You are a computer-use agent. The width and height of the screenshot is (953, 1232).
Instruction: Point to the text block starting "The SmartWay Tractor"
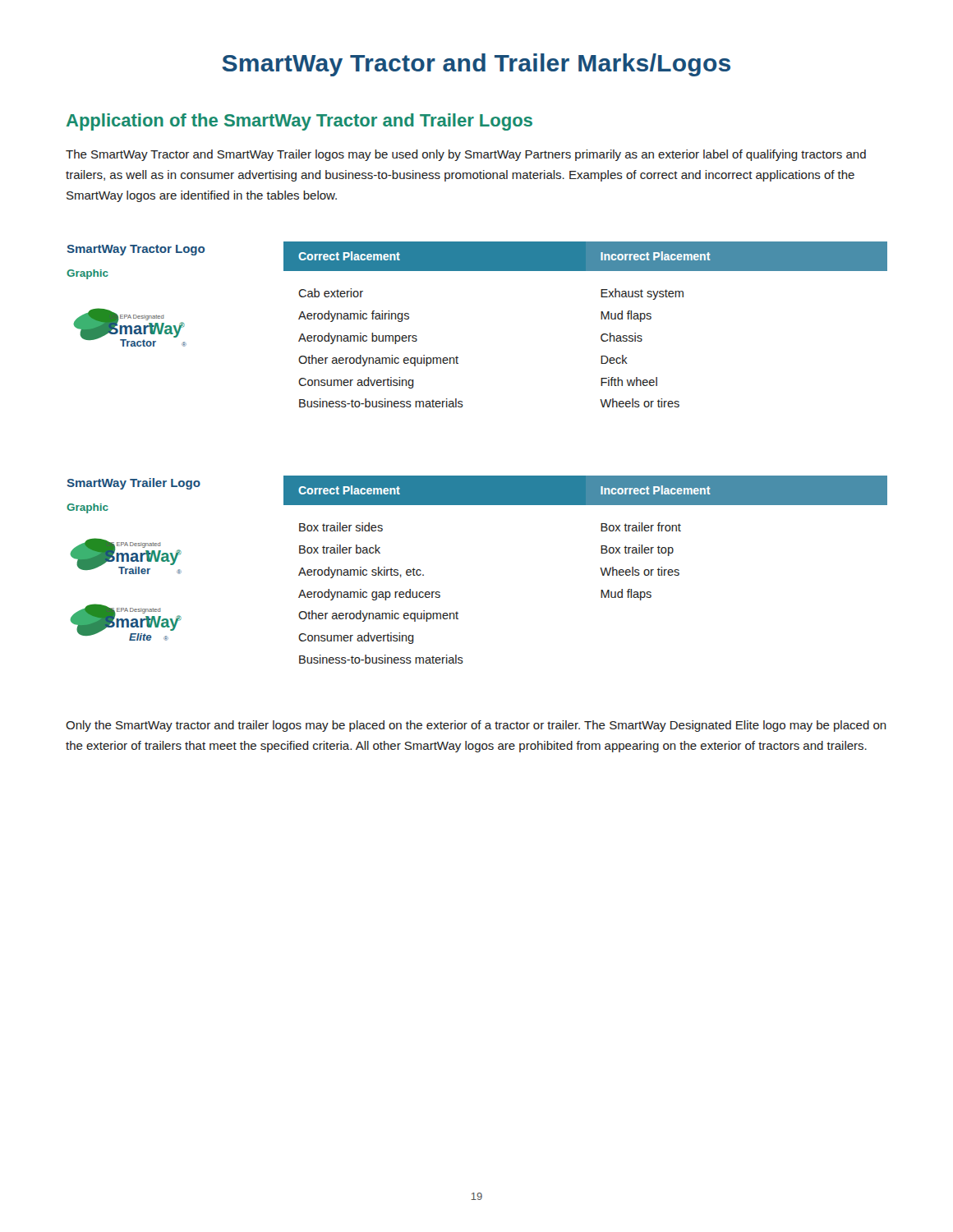[x=466, y=174]
